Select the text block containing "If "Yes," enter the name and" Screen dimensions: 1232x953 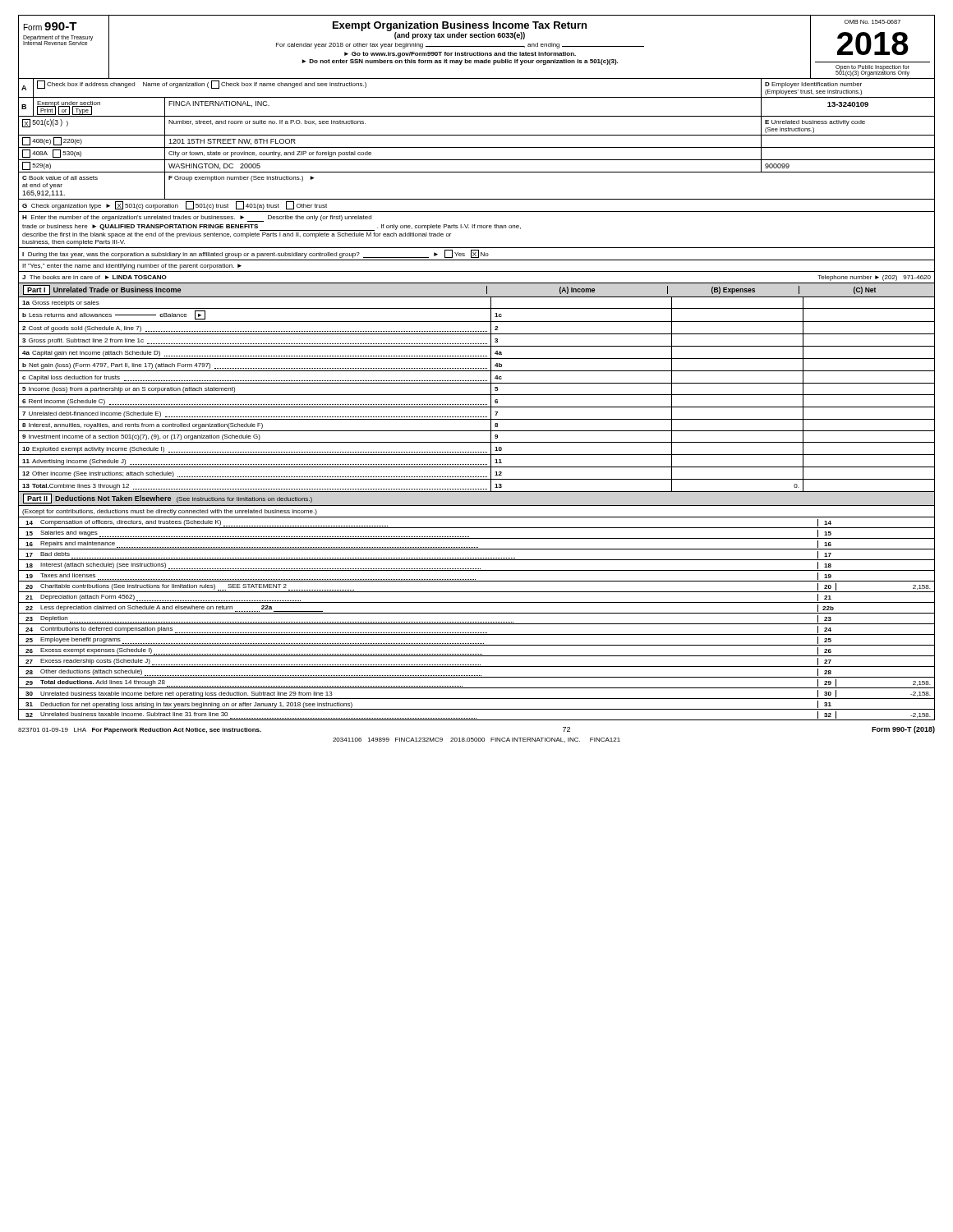pos(133,266)
